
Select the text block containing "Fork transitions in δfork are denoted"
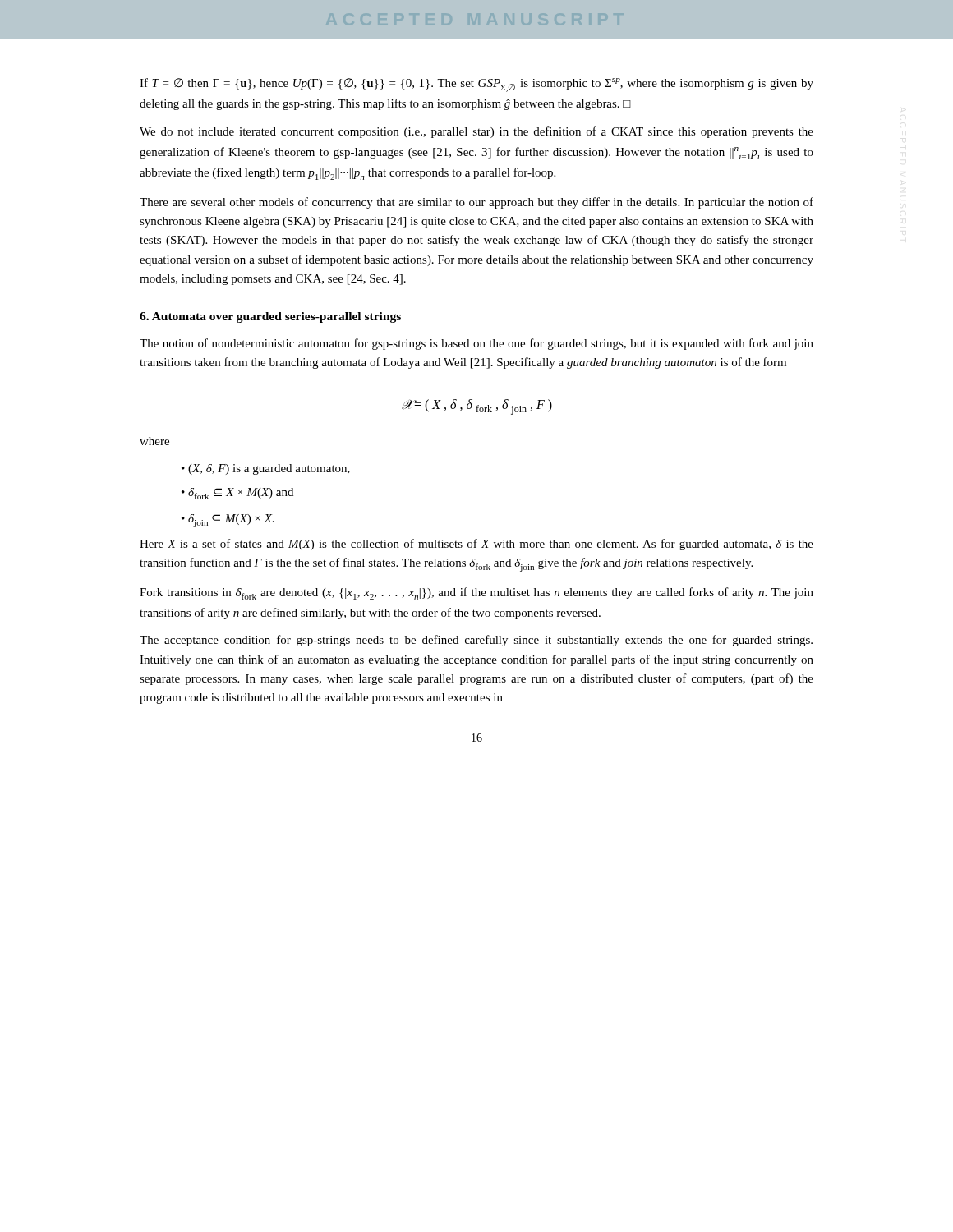[x=476, y=603]
